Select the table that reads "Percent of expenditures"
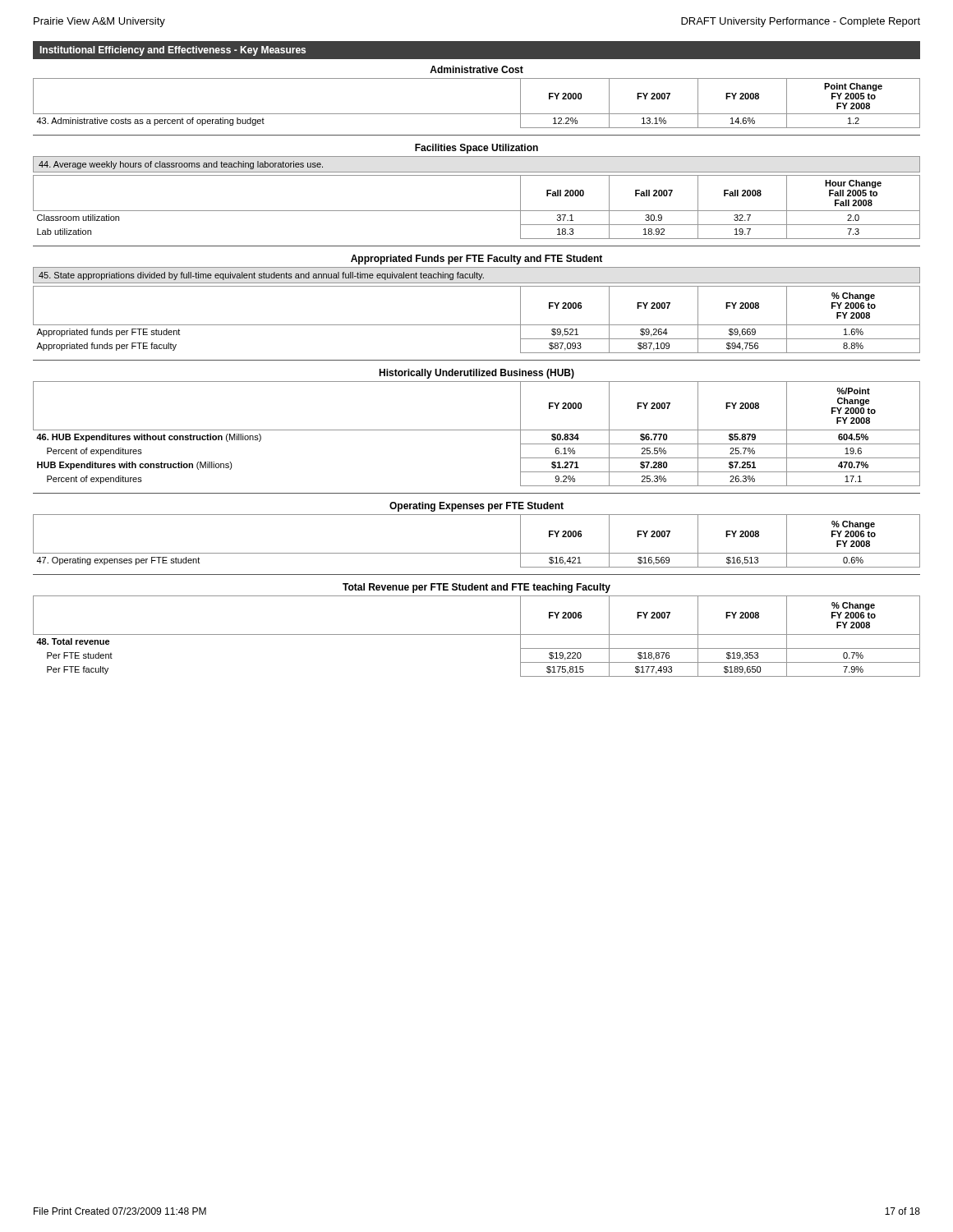Viewport: 953px width, 1232px height. (476, 434)
